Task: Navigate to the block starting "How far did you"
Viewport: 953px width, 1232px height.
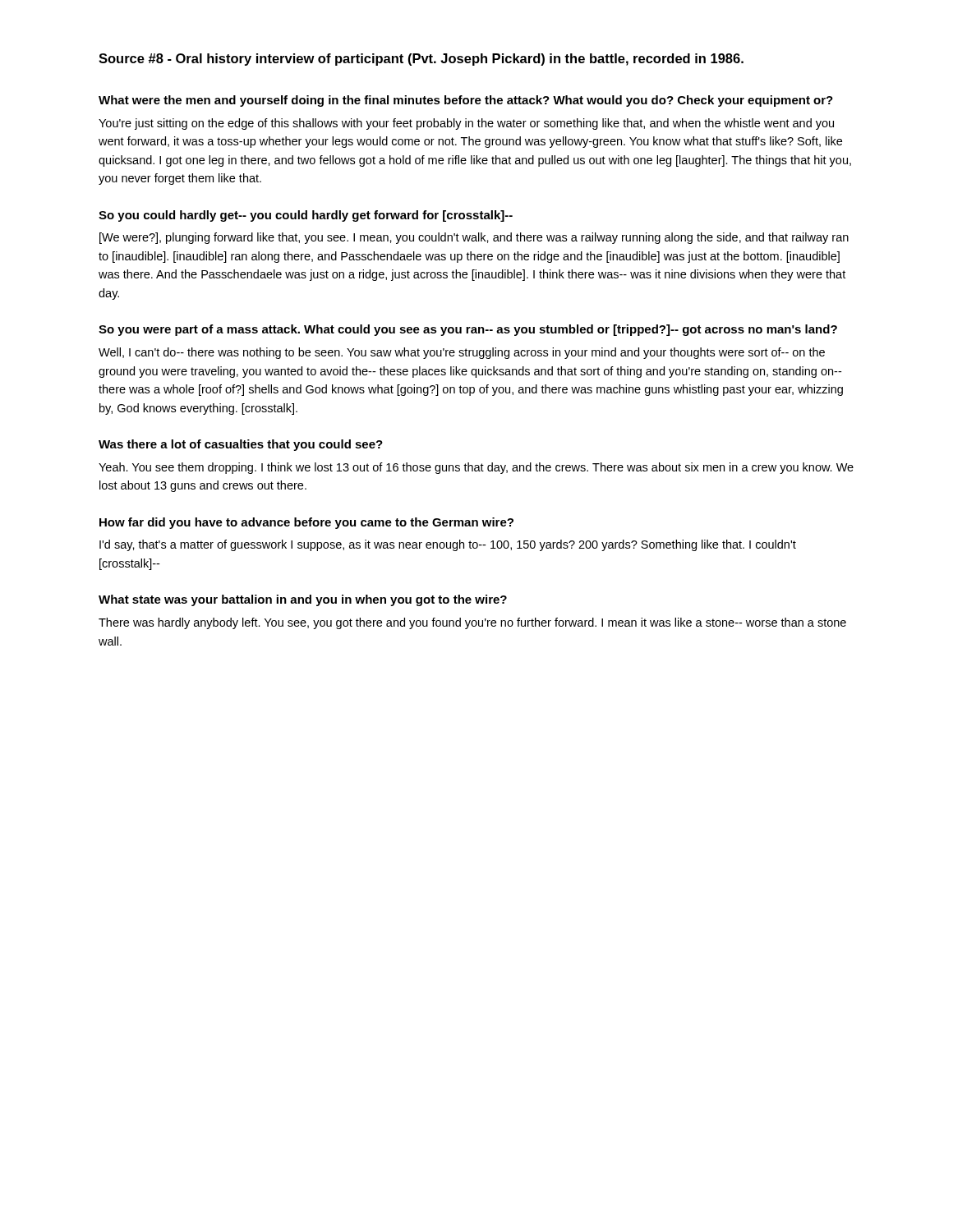Action: pyautogui.click(x=306, y=522)
